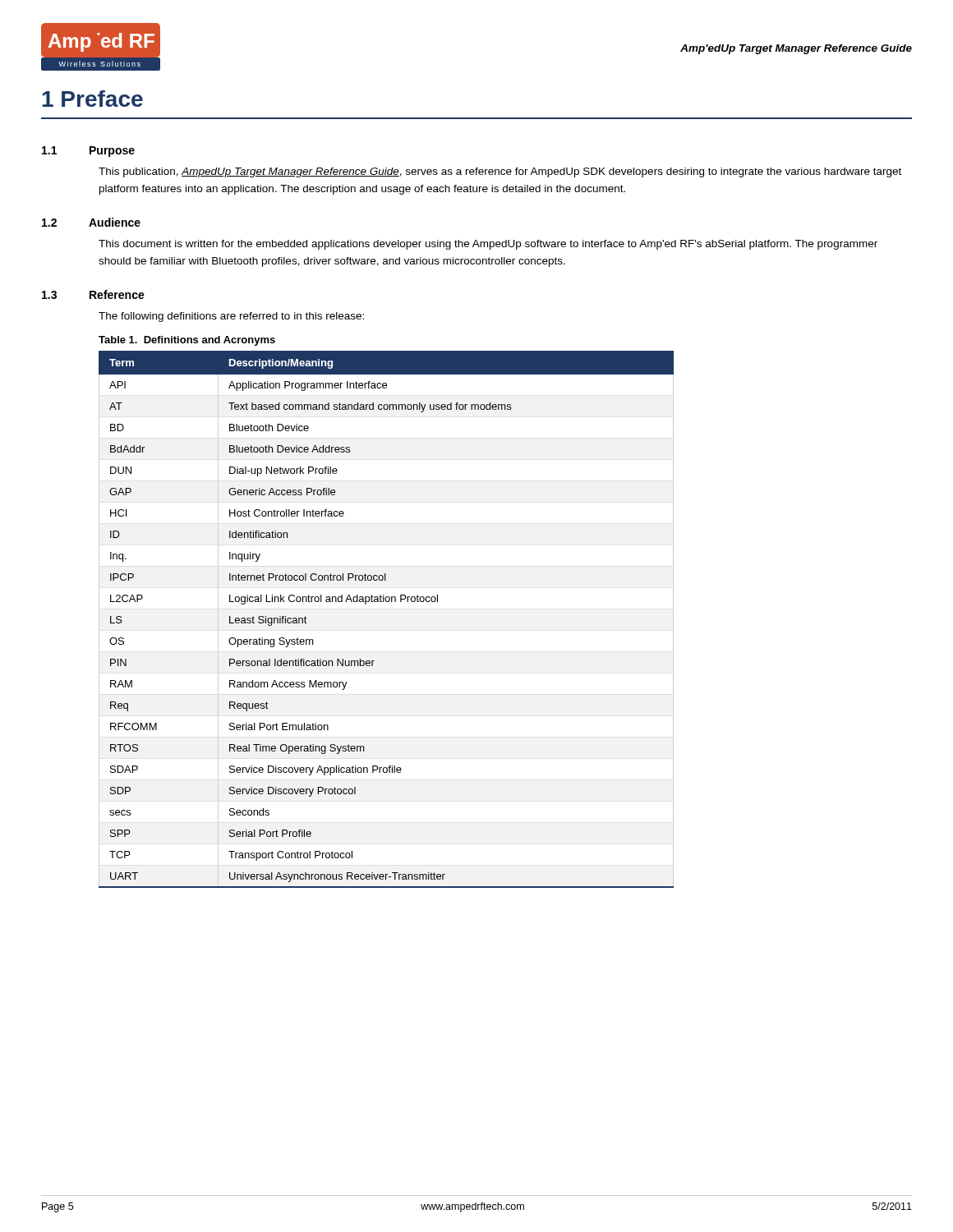
Task: Navigate to the element starting "This publication, AmpedUp"
Action: pos(500,180)
